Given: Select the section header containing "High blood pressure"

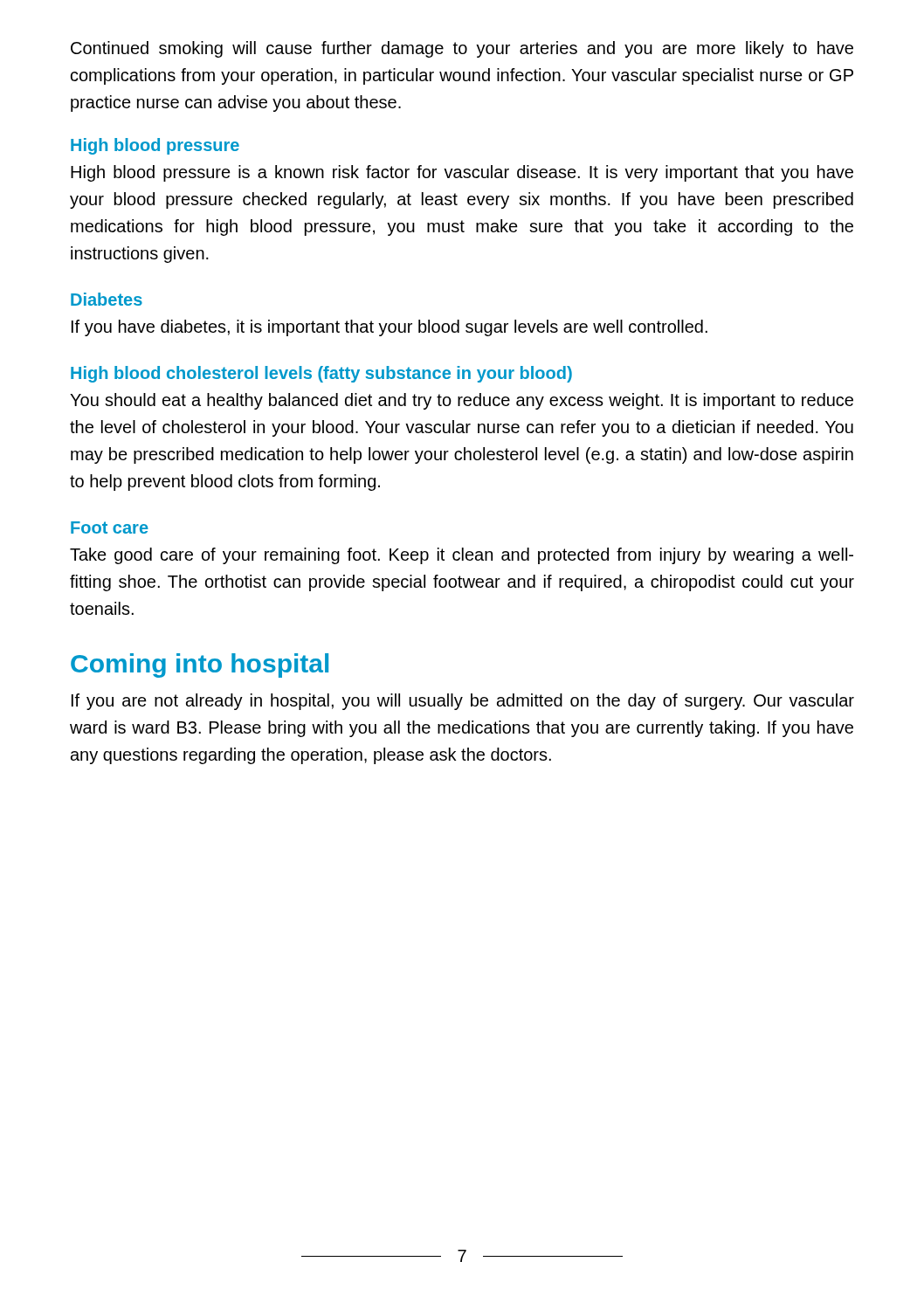Looking at the screenshot, I should pyautogui.click(x=155, y=145).
